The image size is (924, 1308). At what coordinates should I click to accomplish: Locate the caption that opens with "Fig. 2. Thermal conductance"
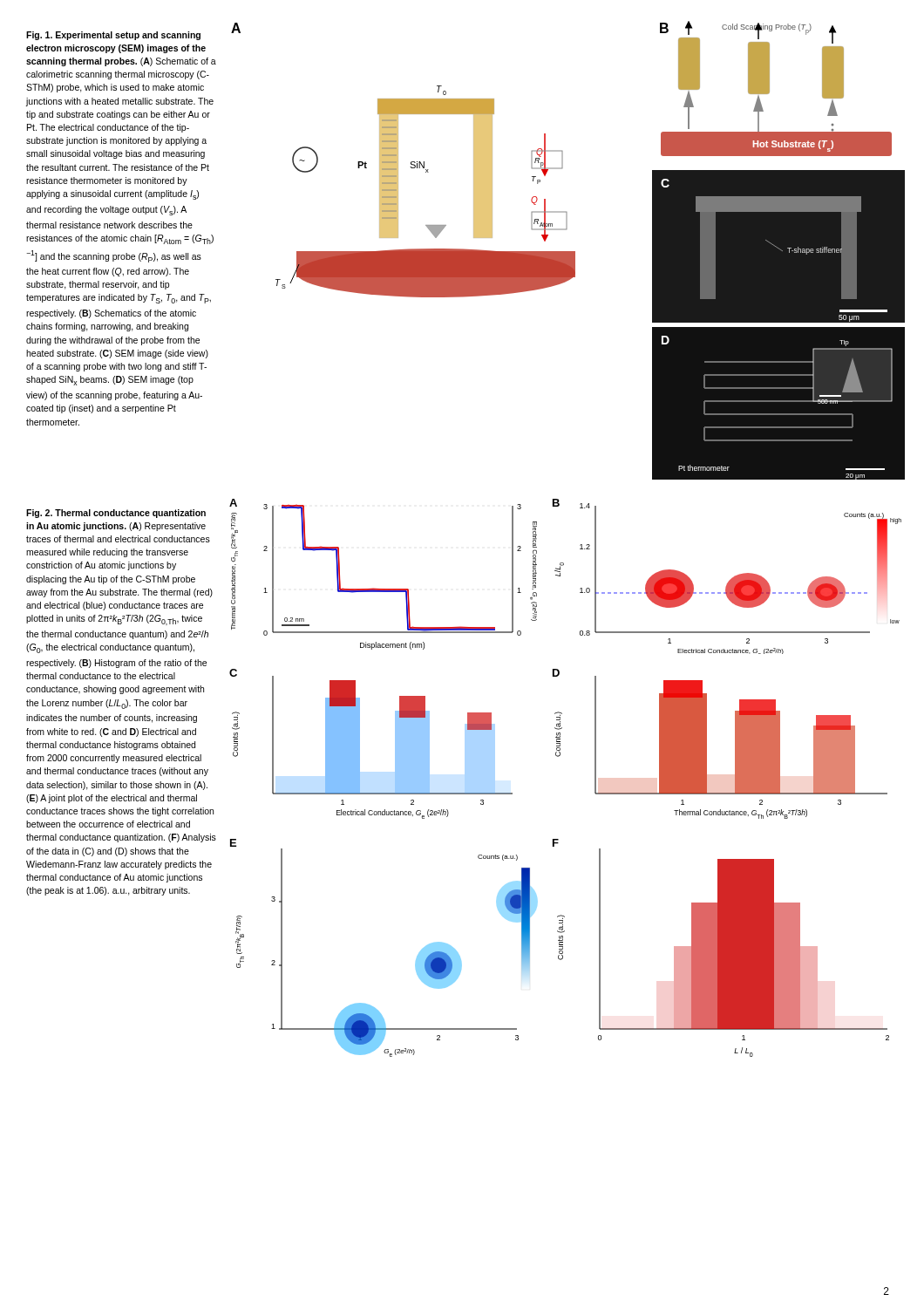tap(121, 702)
